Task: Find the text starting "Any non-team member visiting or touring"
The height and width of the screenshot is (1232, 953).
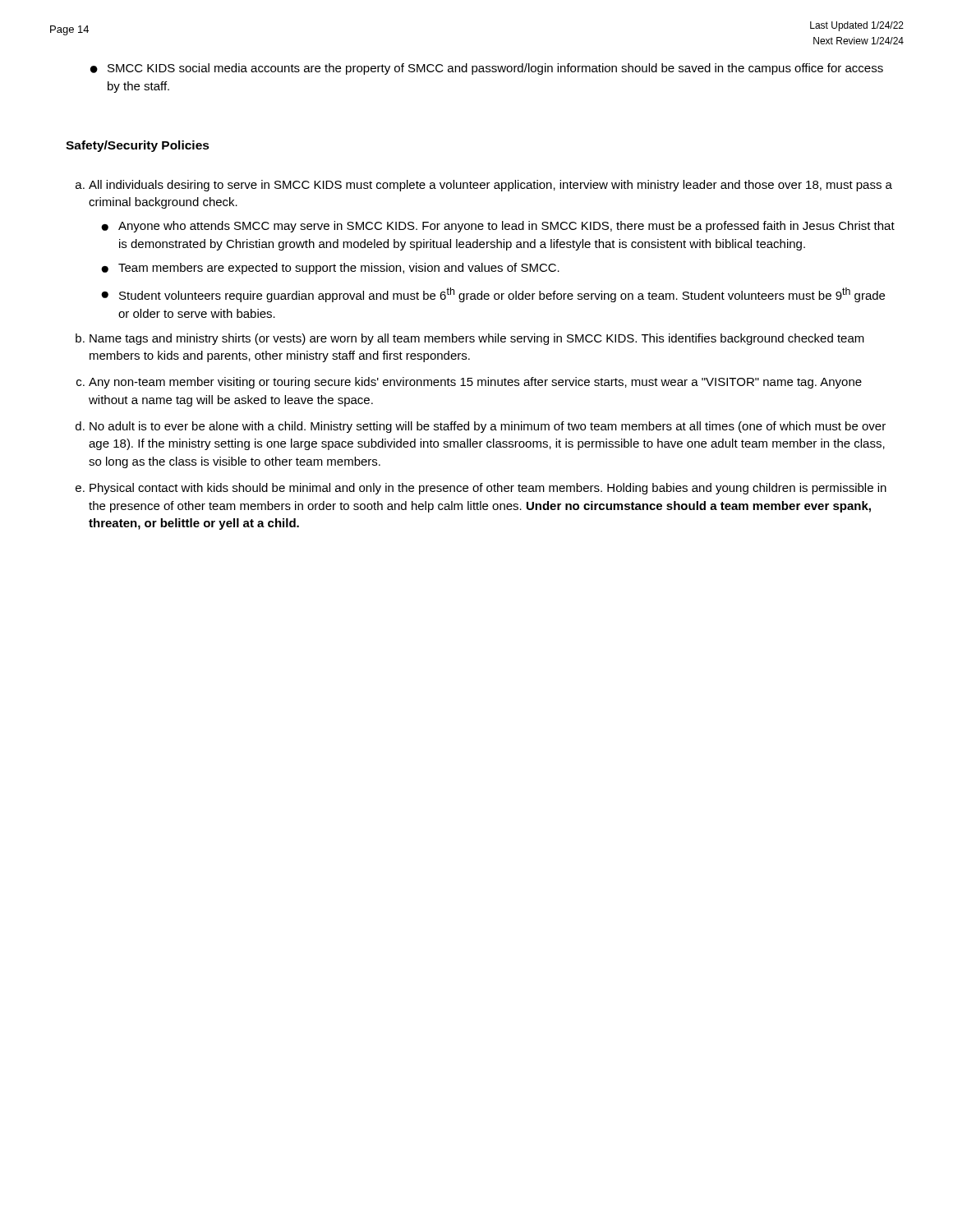Action: click(x=475, y=391)
